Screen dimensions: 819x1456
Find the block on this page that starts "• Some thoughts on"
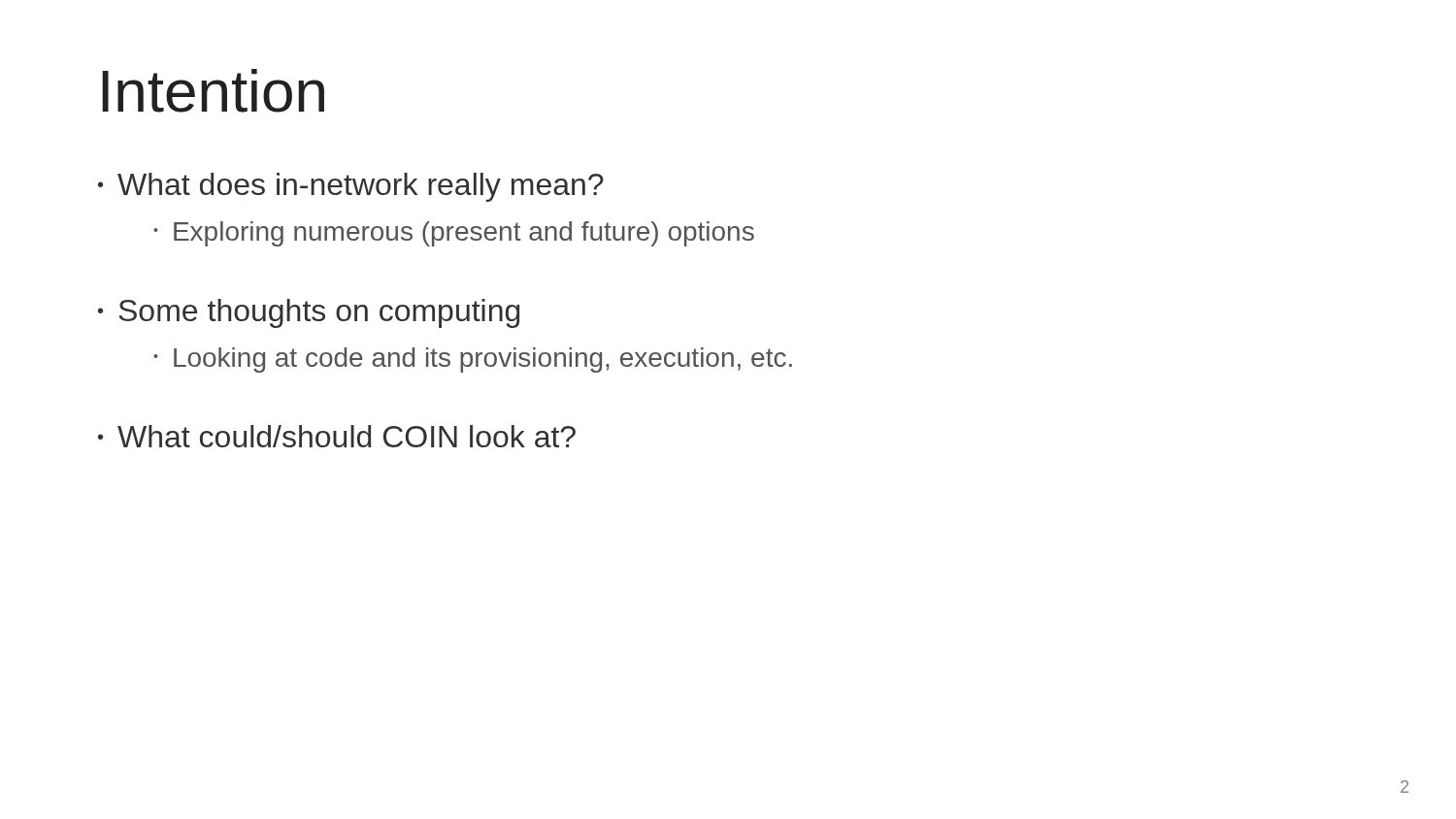309,313
